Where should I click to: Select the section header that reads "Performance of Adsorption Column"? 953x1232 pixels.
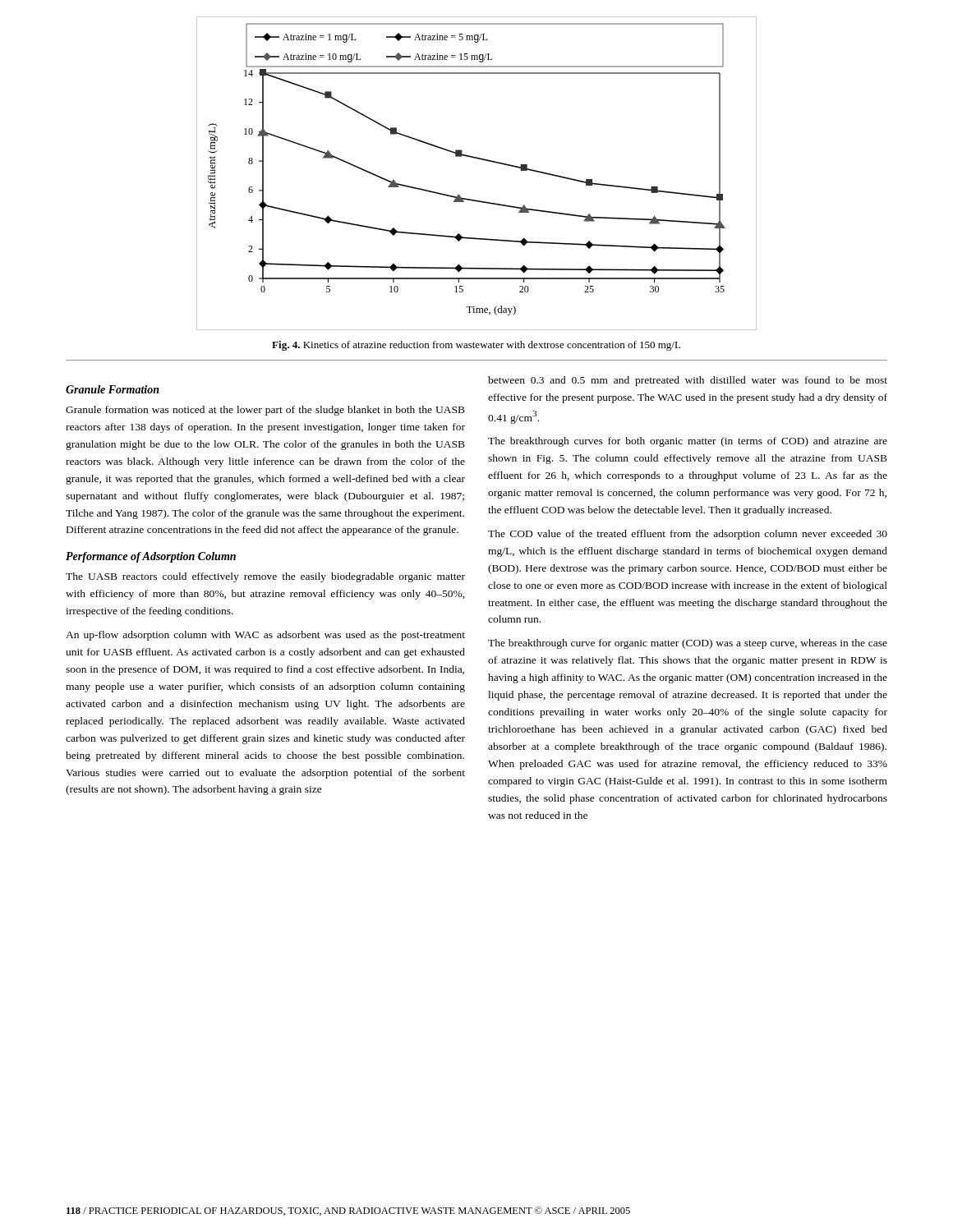click(151, 557)
